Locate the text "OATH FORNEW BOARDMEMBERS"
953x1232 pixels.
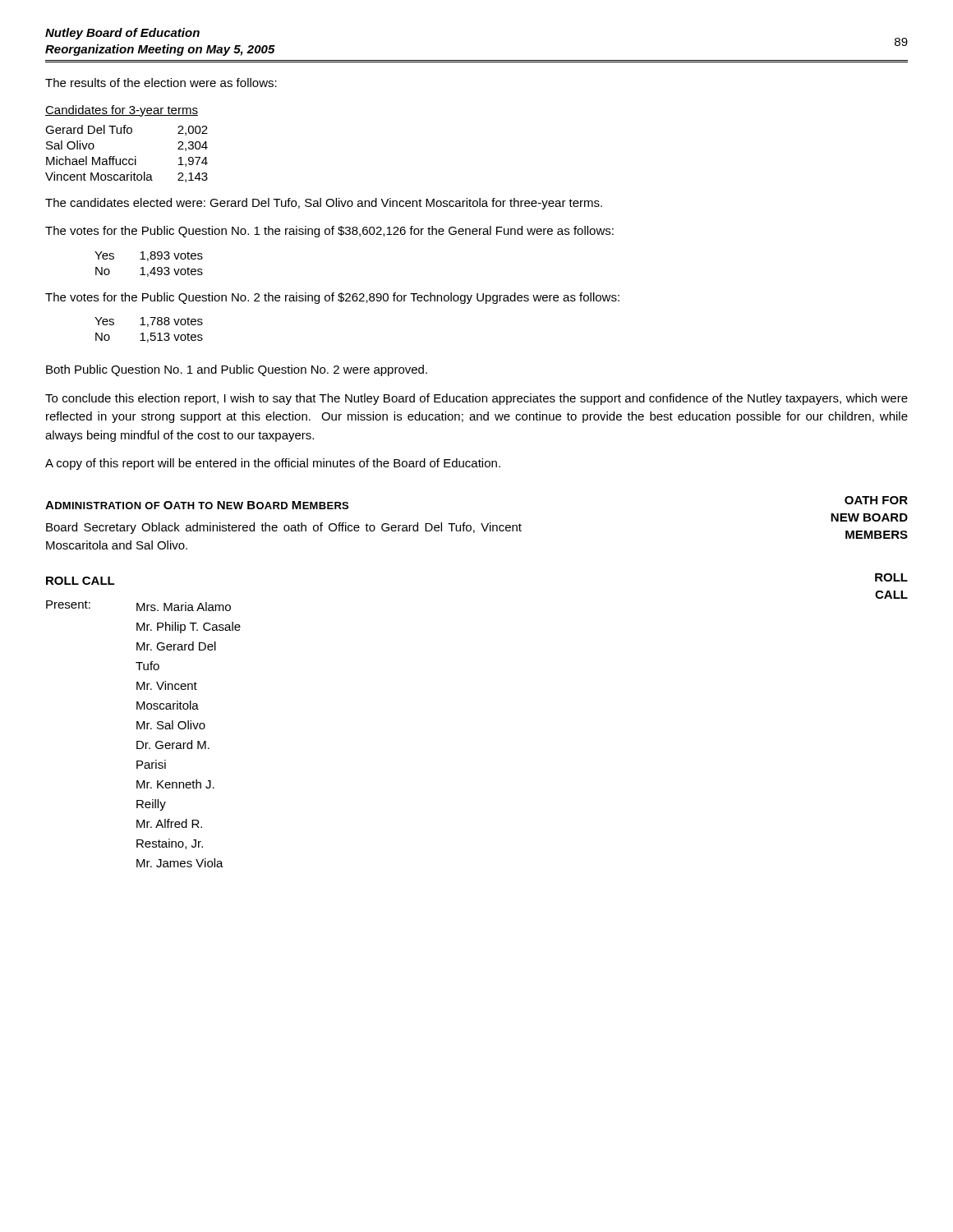[x=869, y=517]
